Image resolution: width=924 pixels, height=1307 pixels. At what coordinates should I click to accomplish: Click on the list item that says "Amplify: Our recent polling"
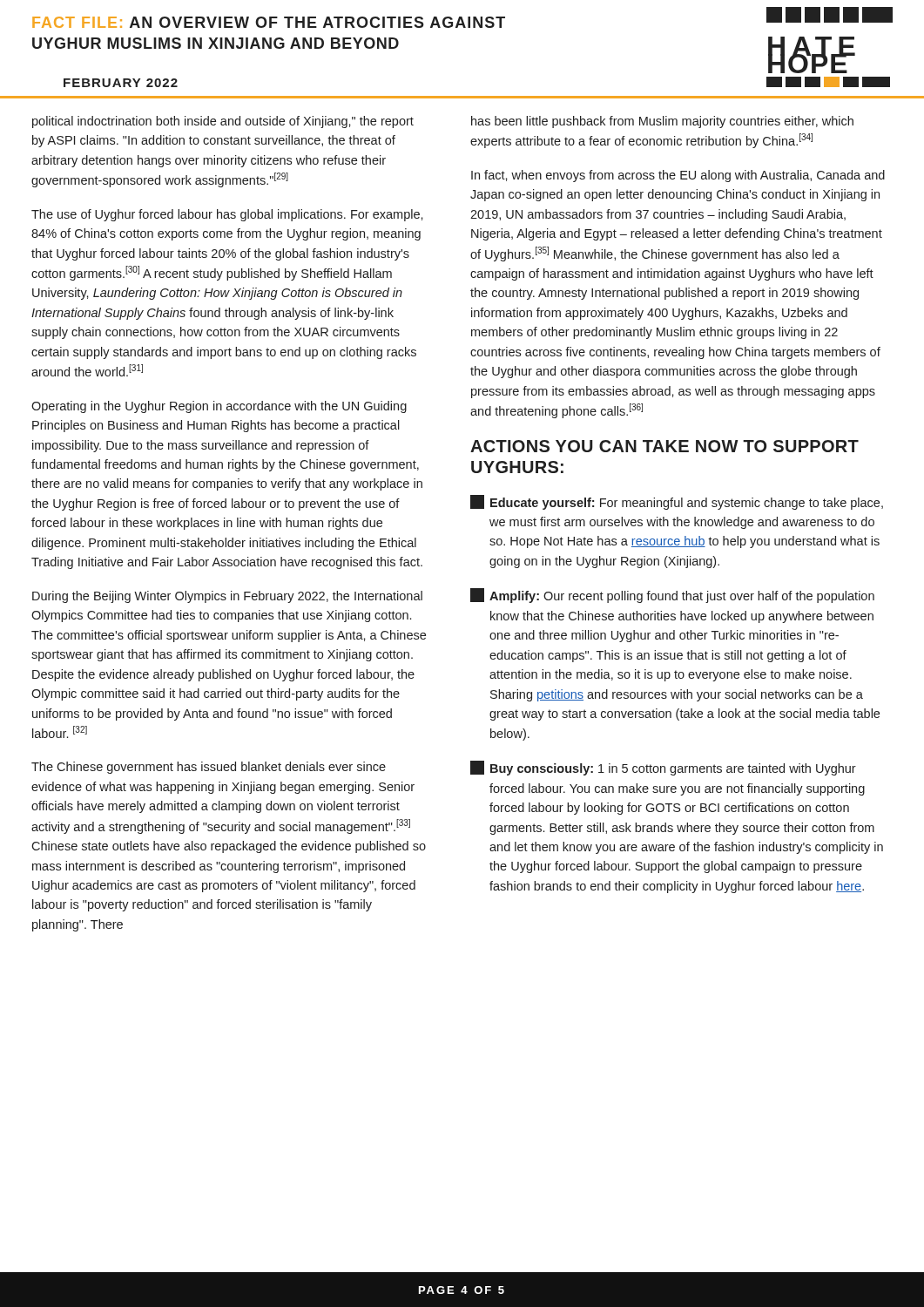tap(681, 665)
